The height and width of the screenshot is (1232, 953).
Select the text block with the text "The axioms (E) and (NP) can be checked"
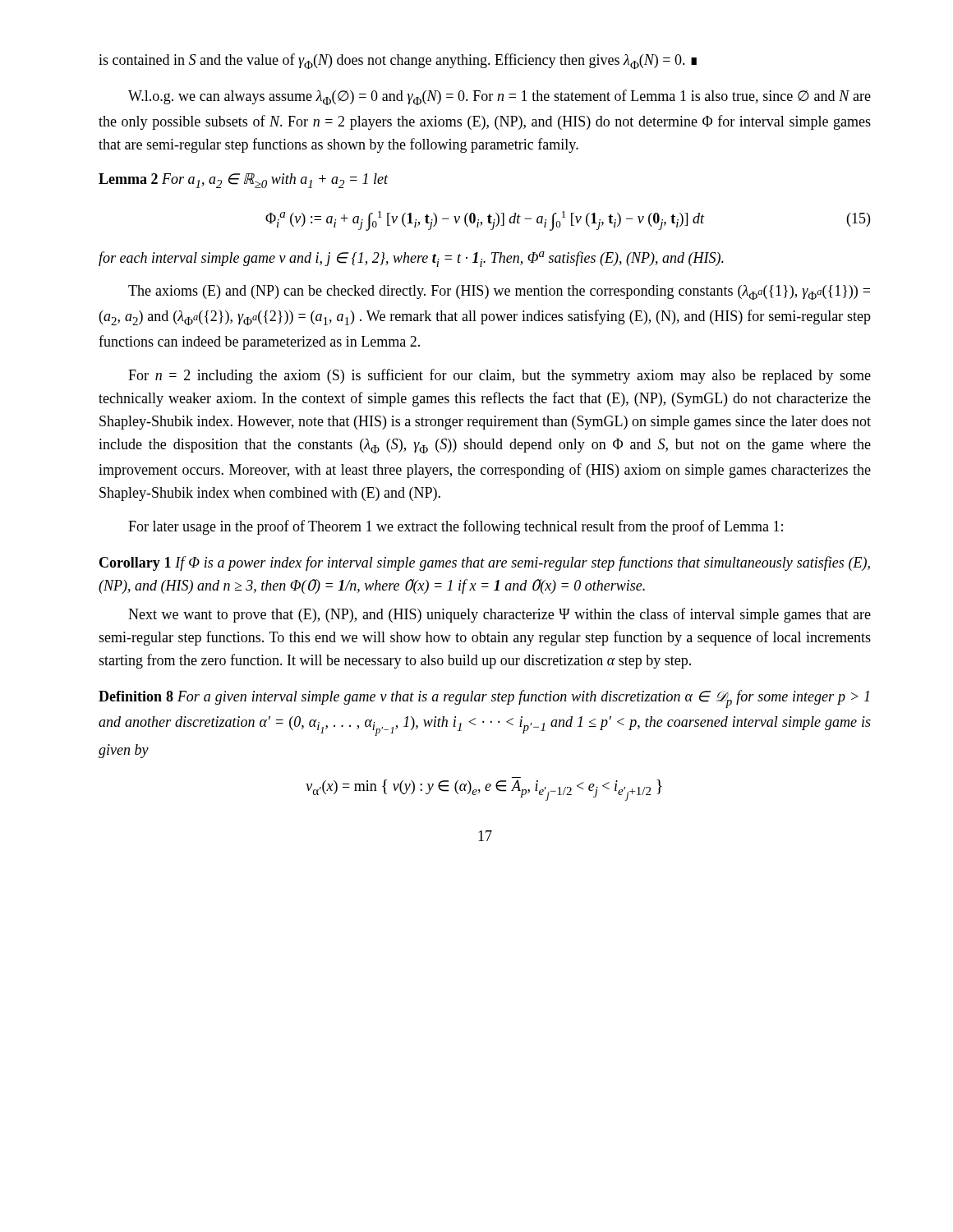(485, 317)
